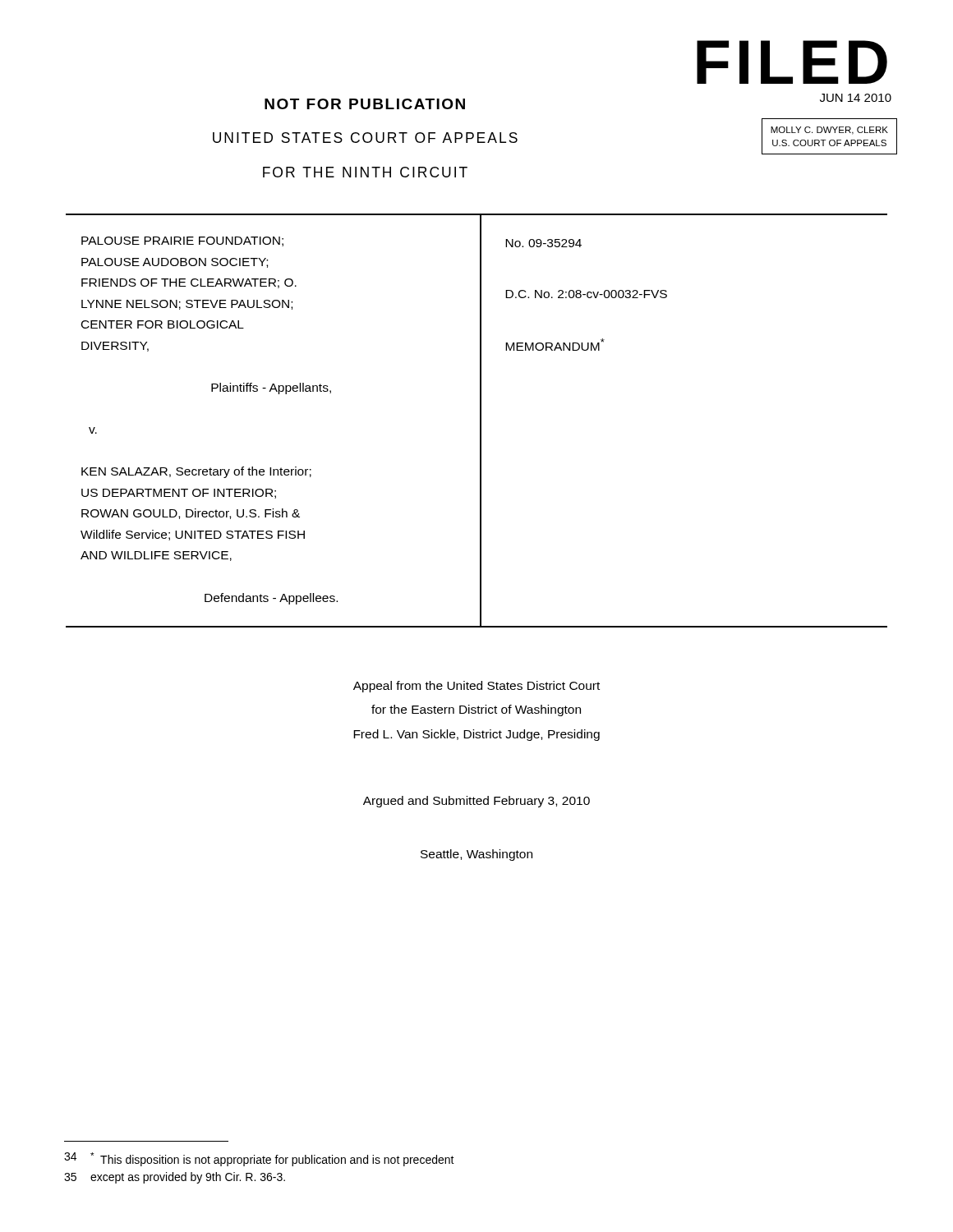The height and width of the screenshot is (1232, 953).
Task: Point to the block beginning "Appeal from the United States District Court for"
Action: tap(476, 710)
